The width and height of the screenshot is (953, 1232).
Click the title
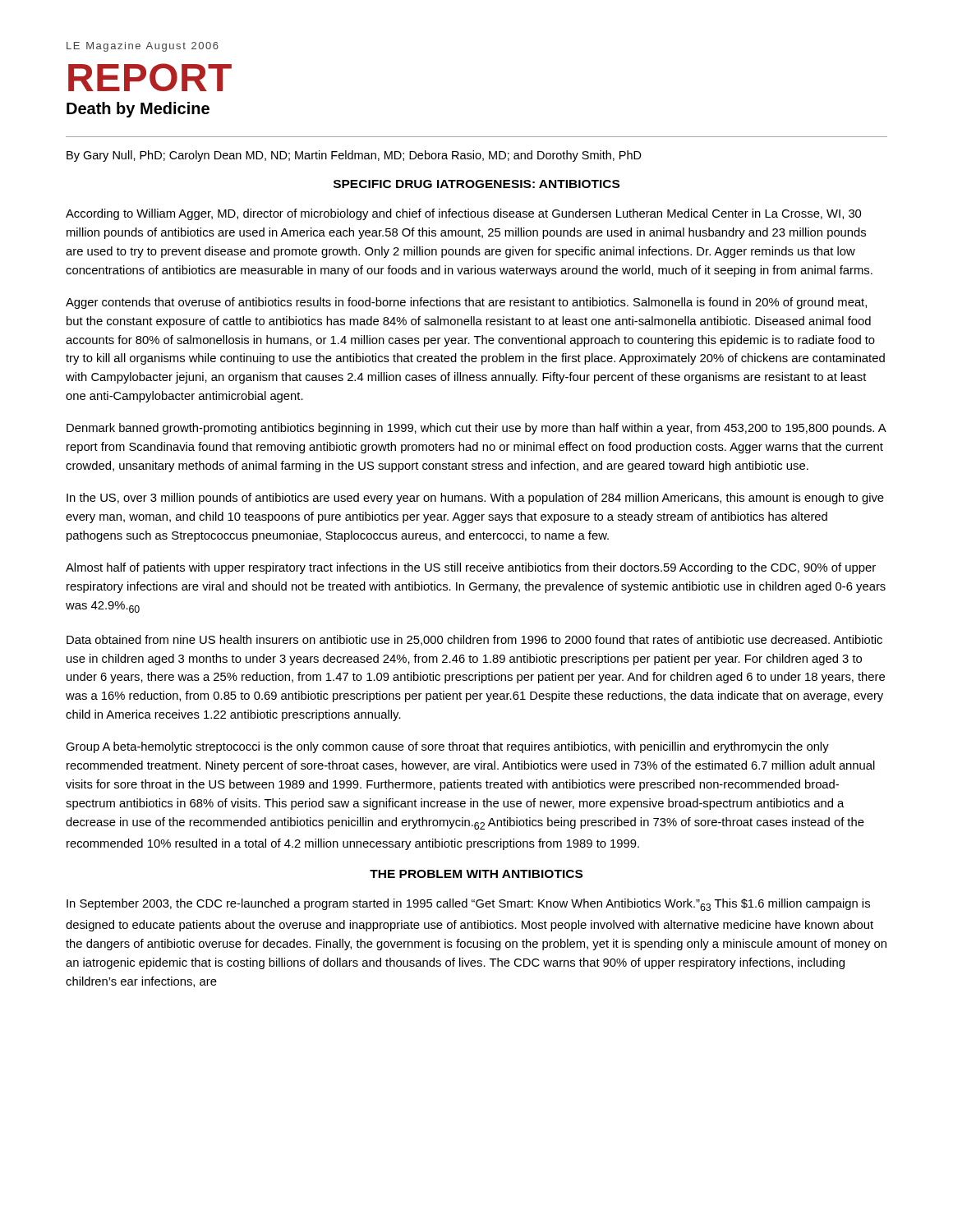pyautogui.click(x=149, y=78)
